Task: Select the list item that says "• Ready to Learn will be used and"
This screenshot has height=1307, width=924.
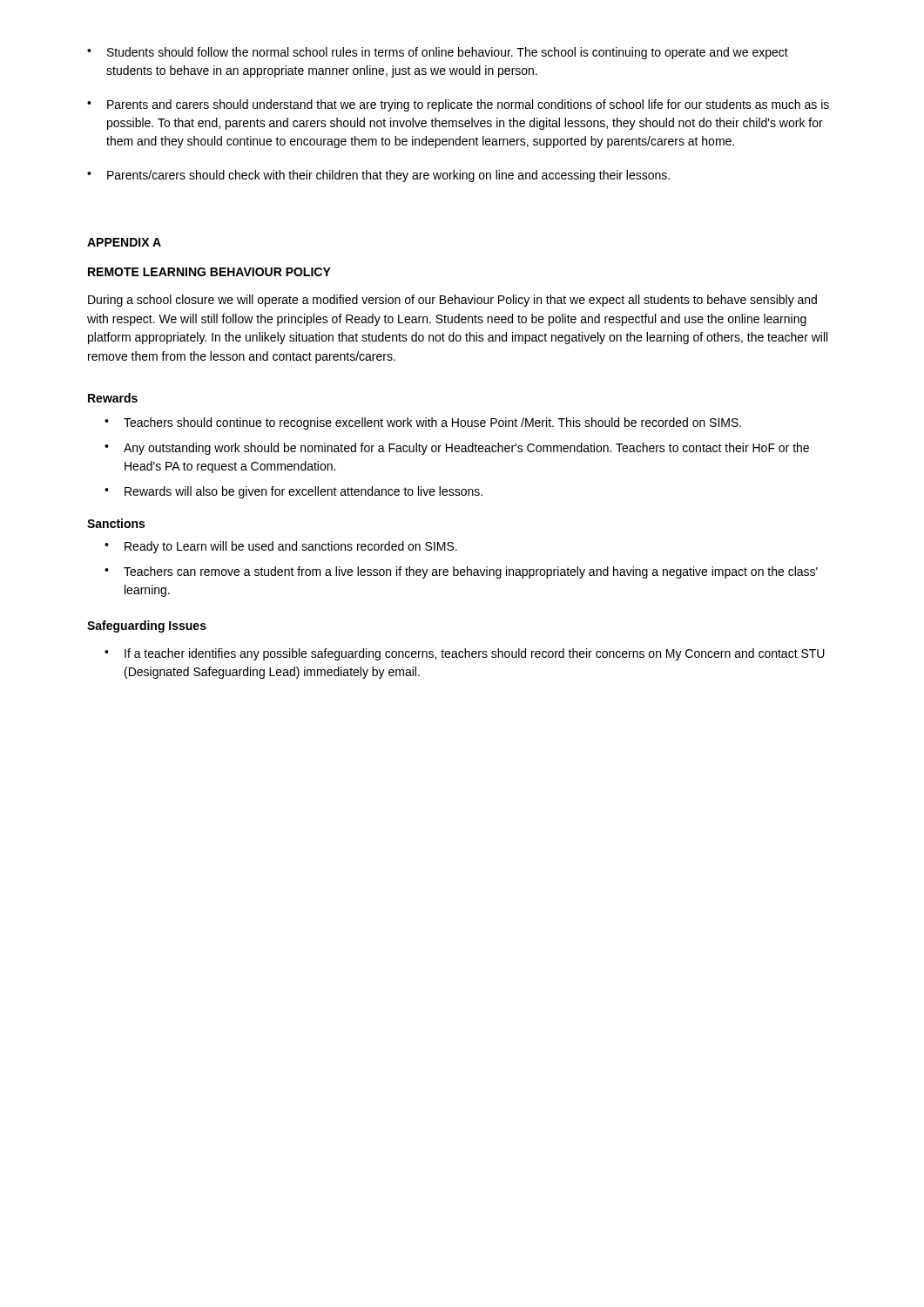Action: (x=281, y=547)
